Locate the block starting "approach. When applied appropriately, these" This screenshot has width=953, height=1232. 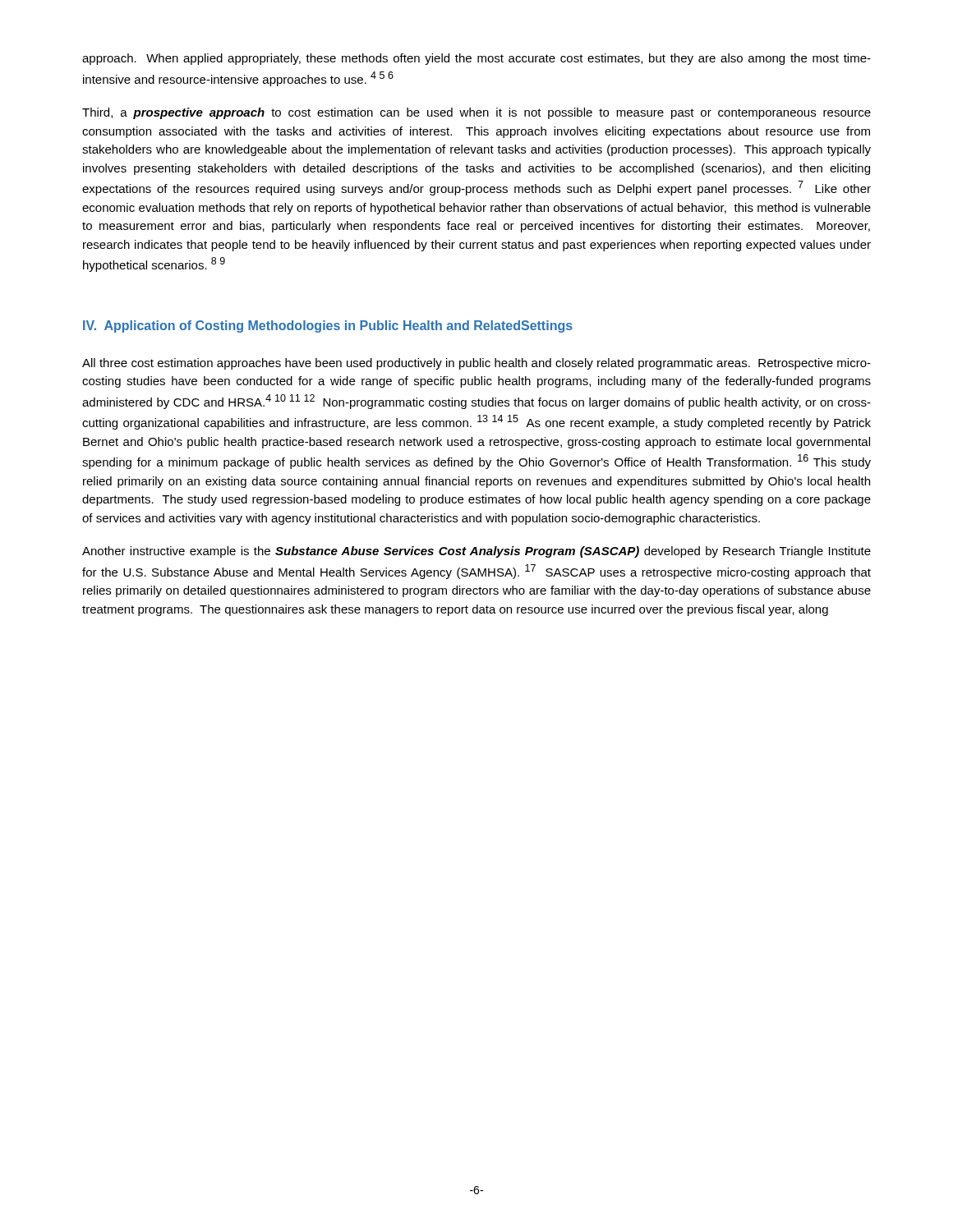tap(476, 69)
